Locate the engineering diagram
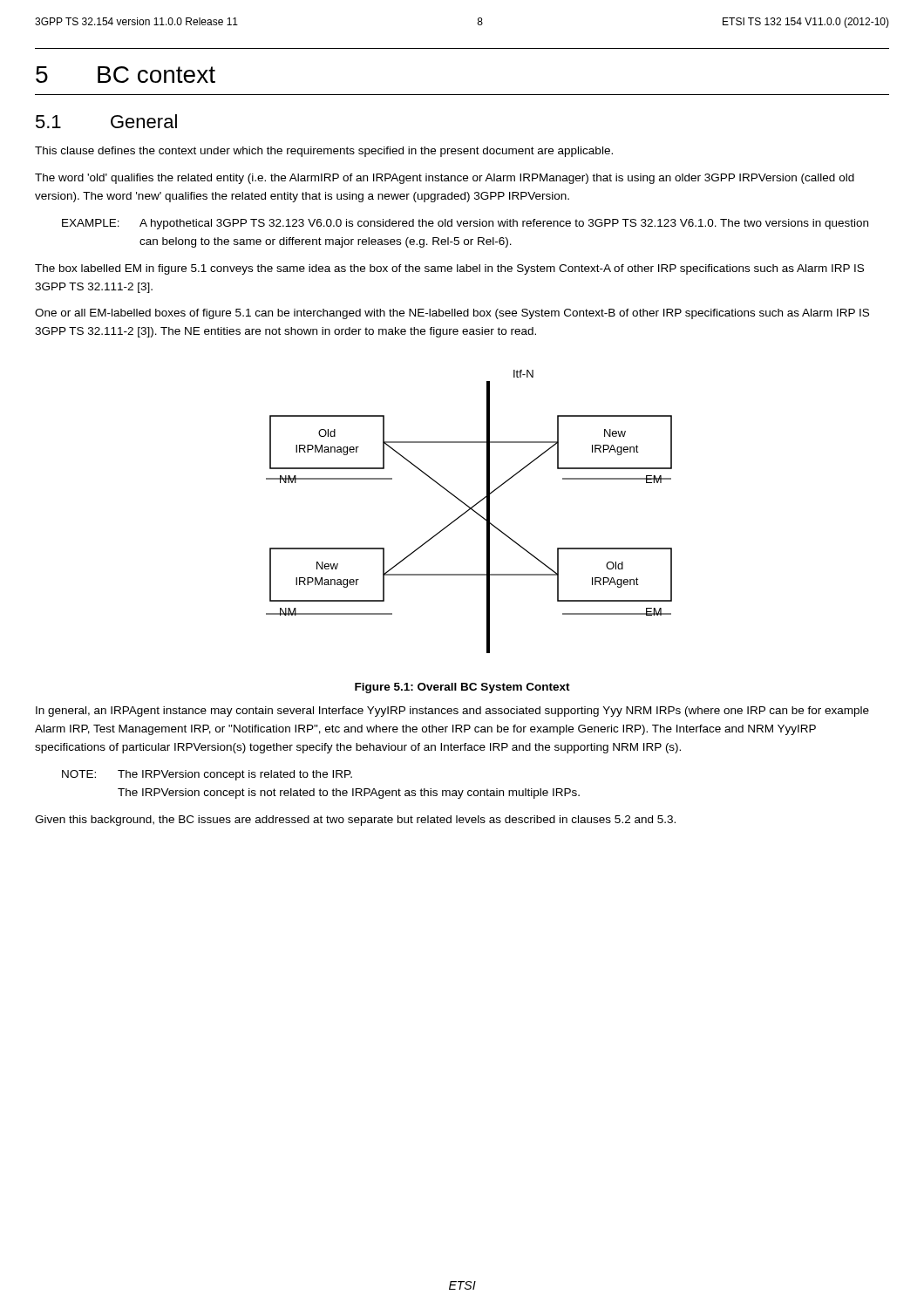 point(462,515)
